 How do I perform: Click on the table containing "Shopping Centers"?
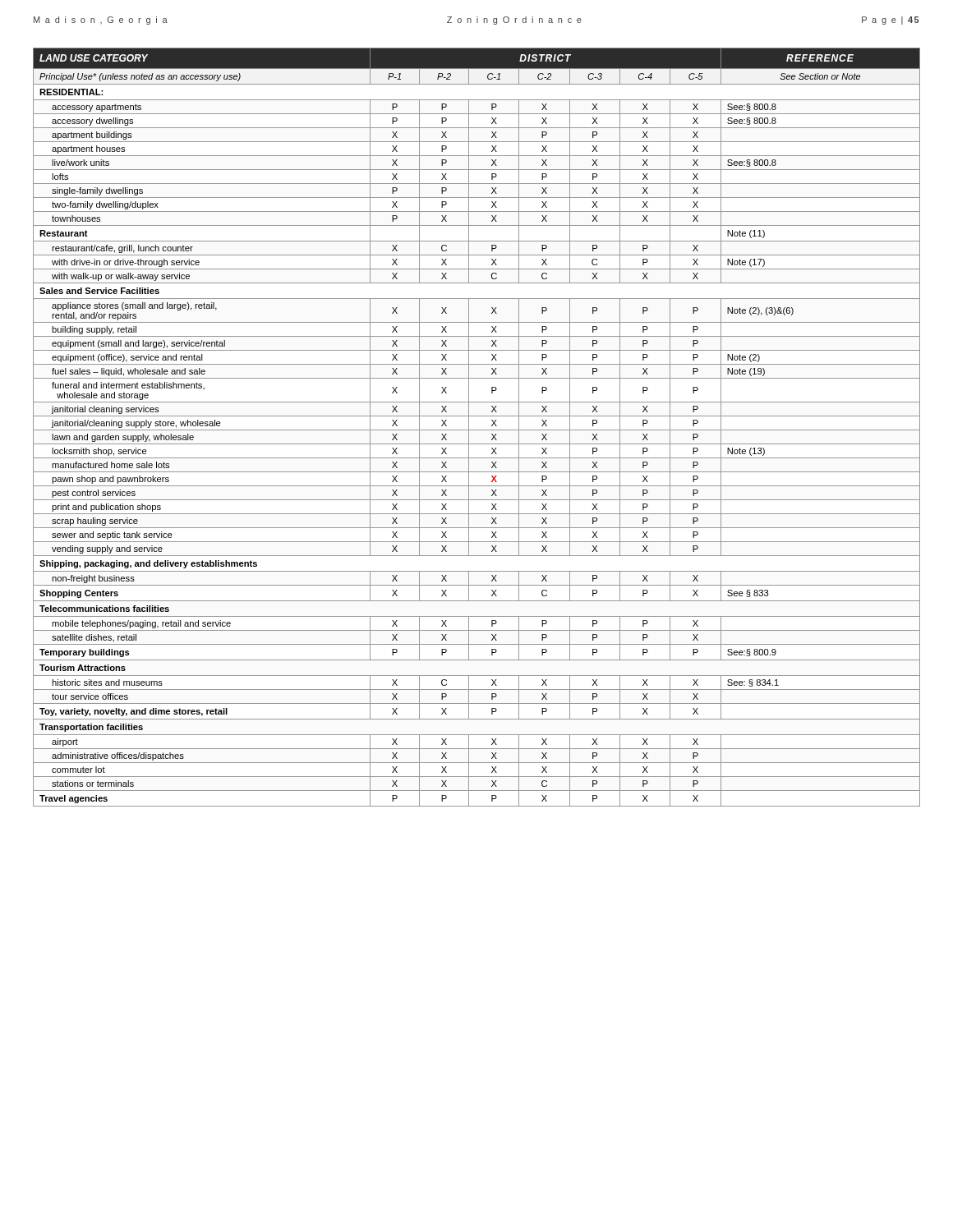coord(476,427)
